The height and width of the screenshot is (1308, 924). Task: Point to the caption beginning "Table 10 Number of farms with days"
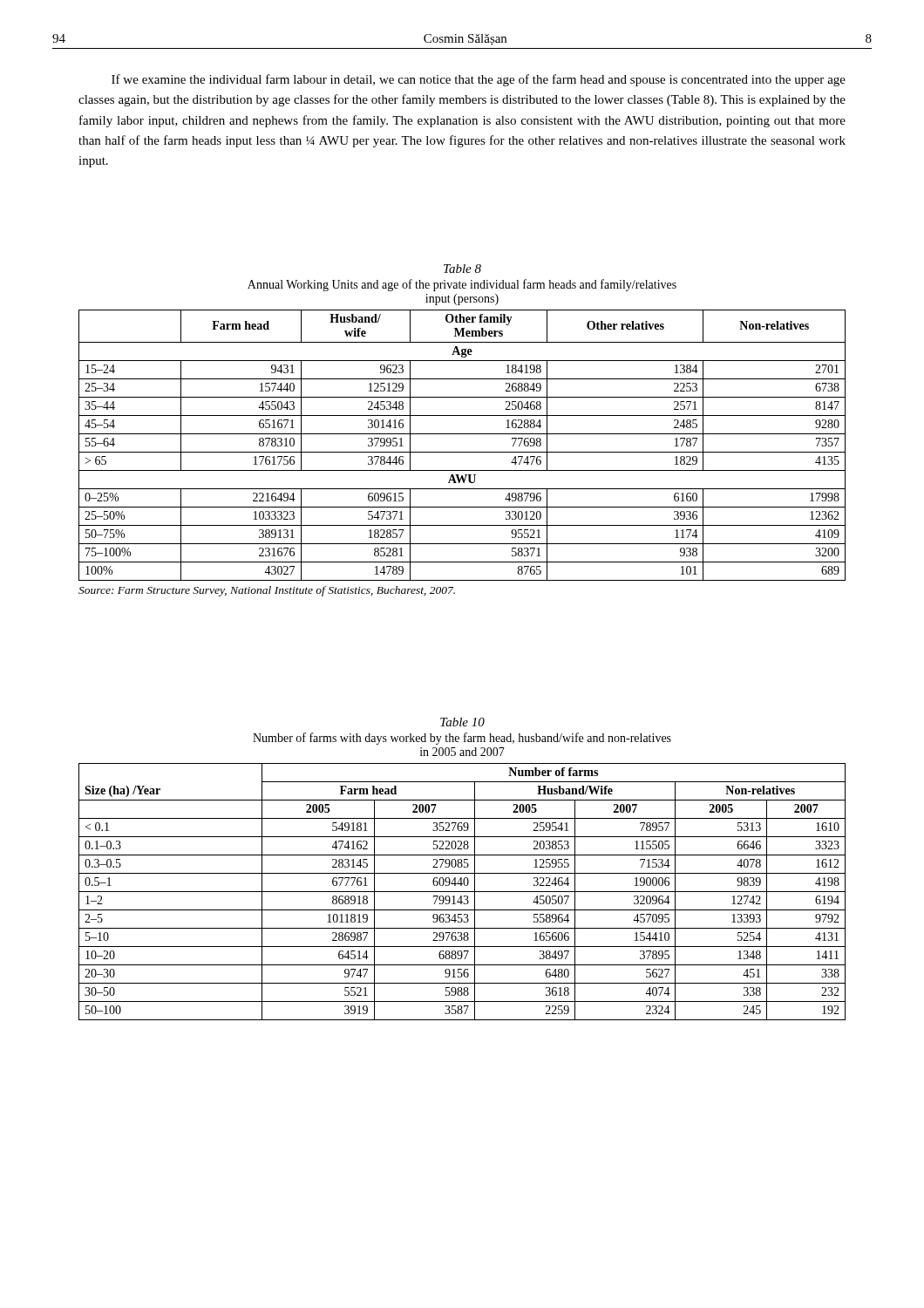pos(462,737)
